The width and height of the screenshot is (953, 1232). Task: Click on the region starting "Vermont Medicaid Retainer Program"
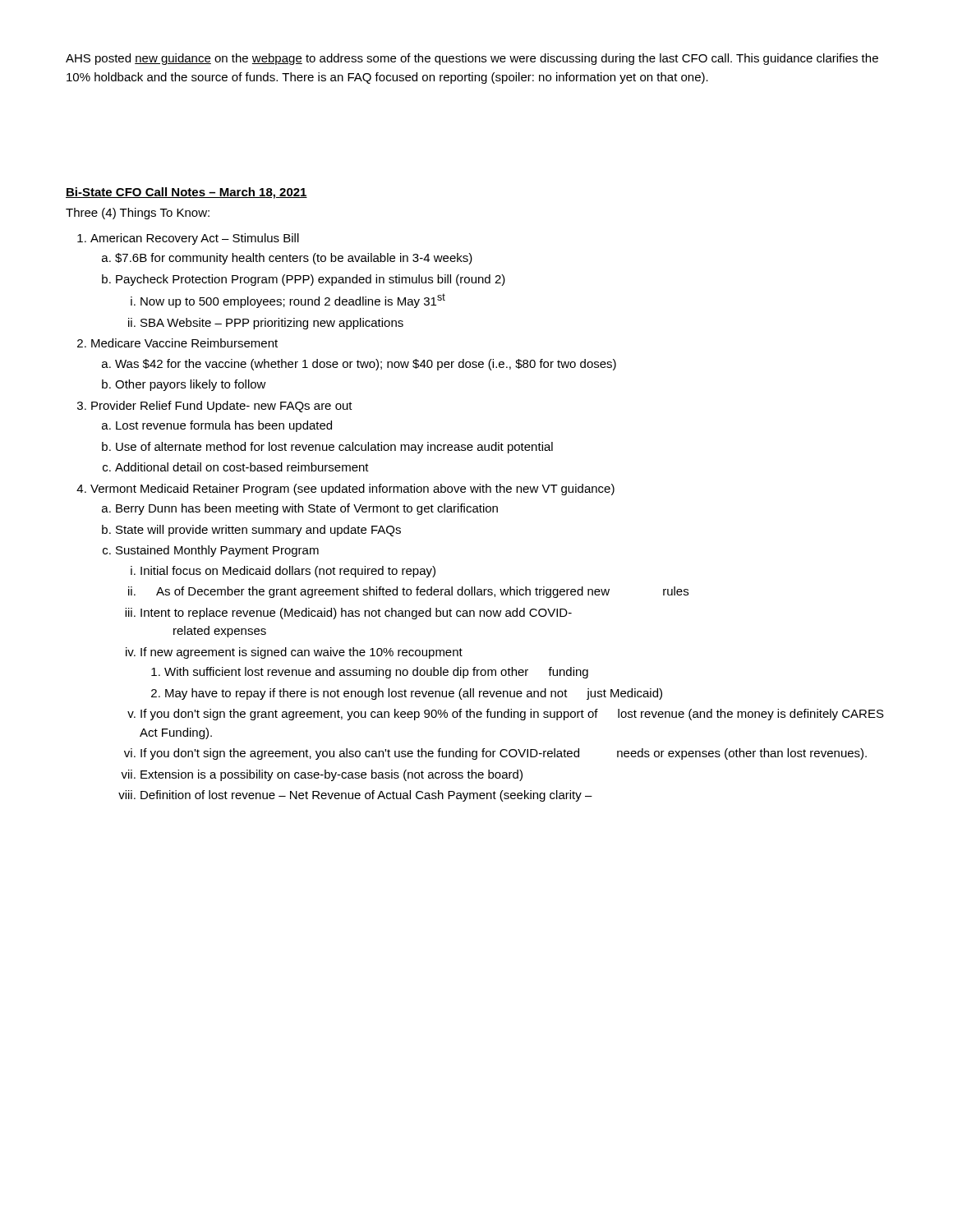click(x=352, y=490)
